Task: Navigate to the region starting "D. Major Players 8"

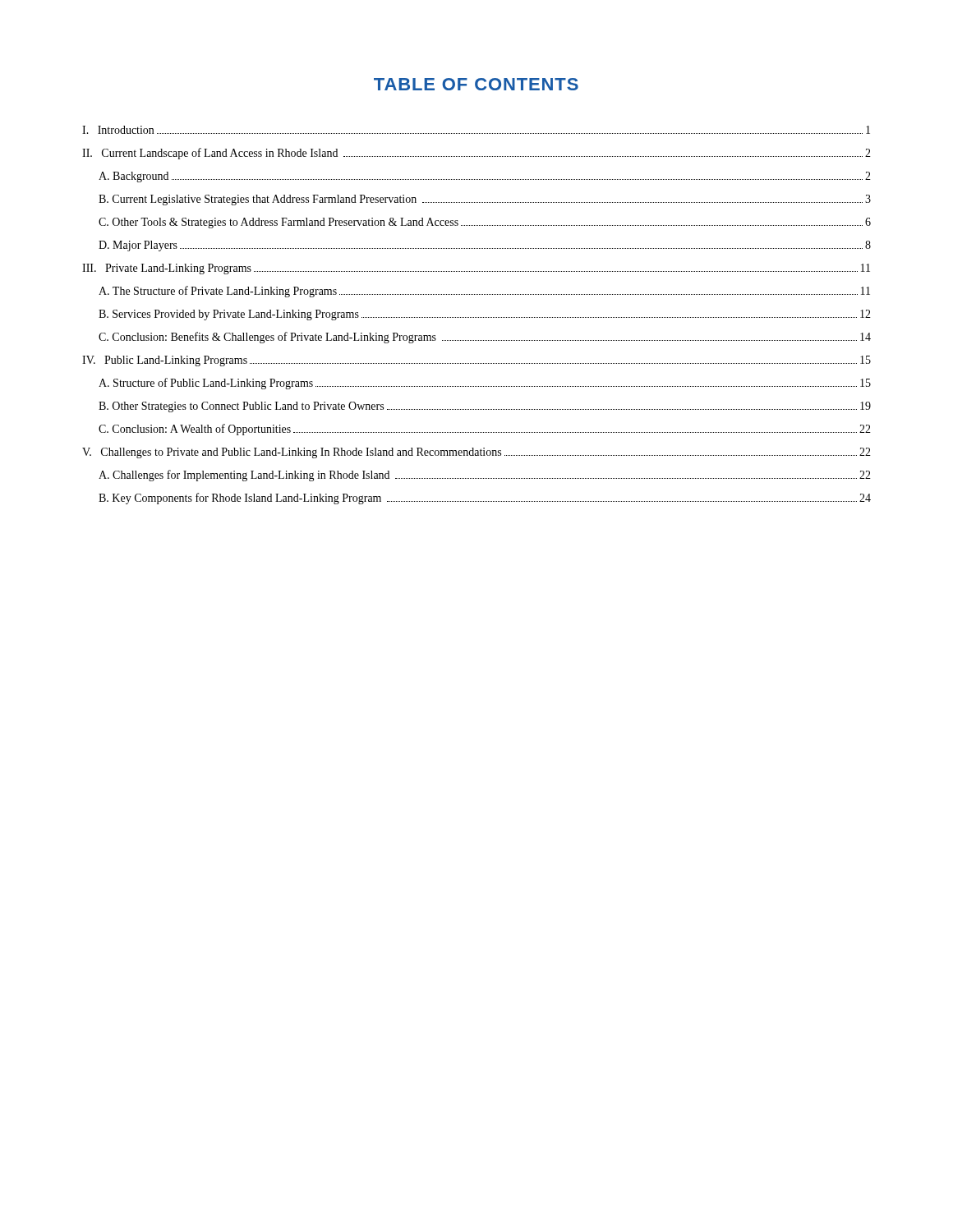Action: coord(485,245)
